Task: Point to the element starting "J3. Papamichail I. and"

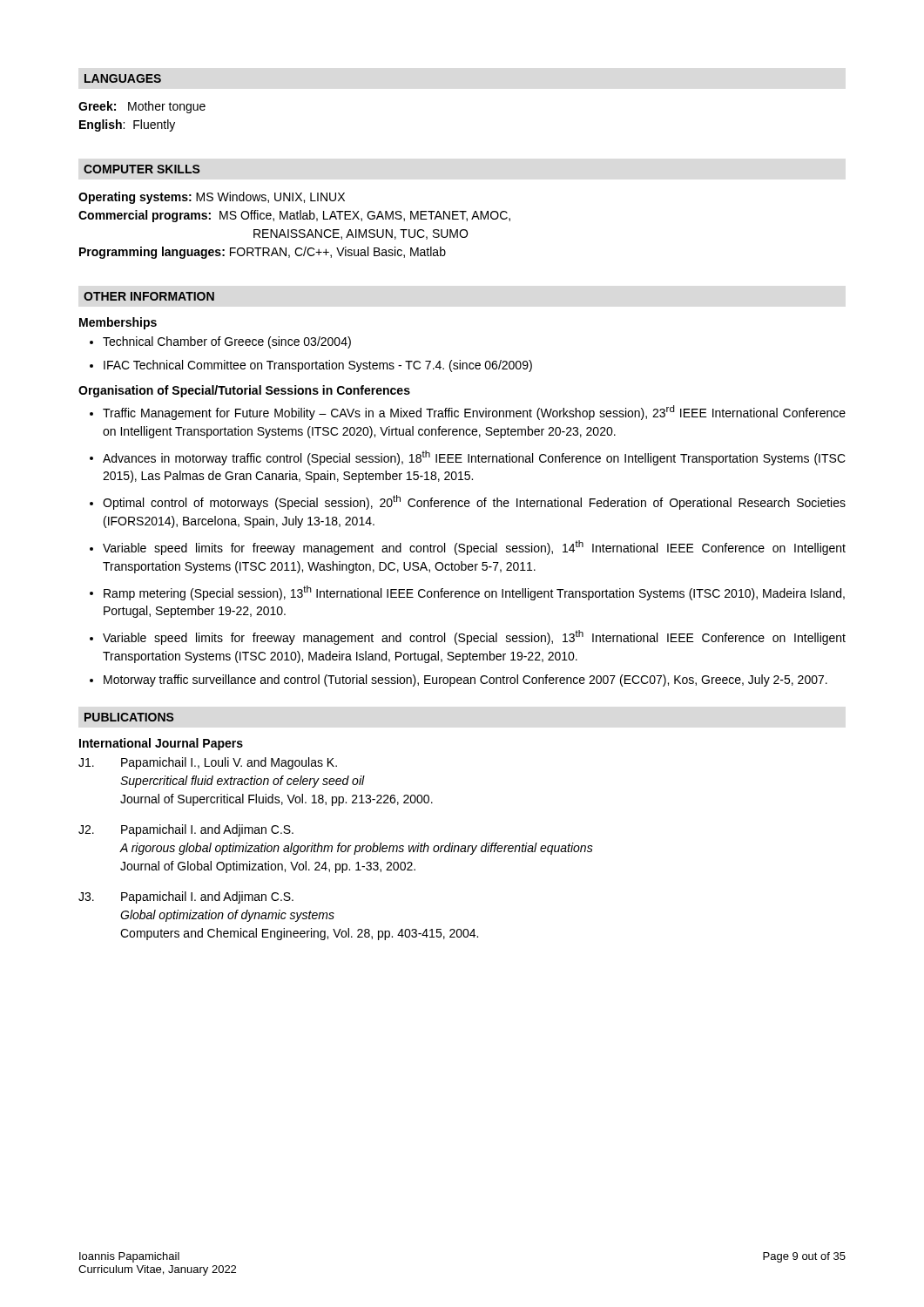Action: [x=186, y=897]
